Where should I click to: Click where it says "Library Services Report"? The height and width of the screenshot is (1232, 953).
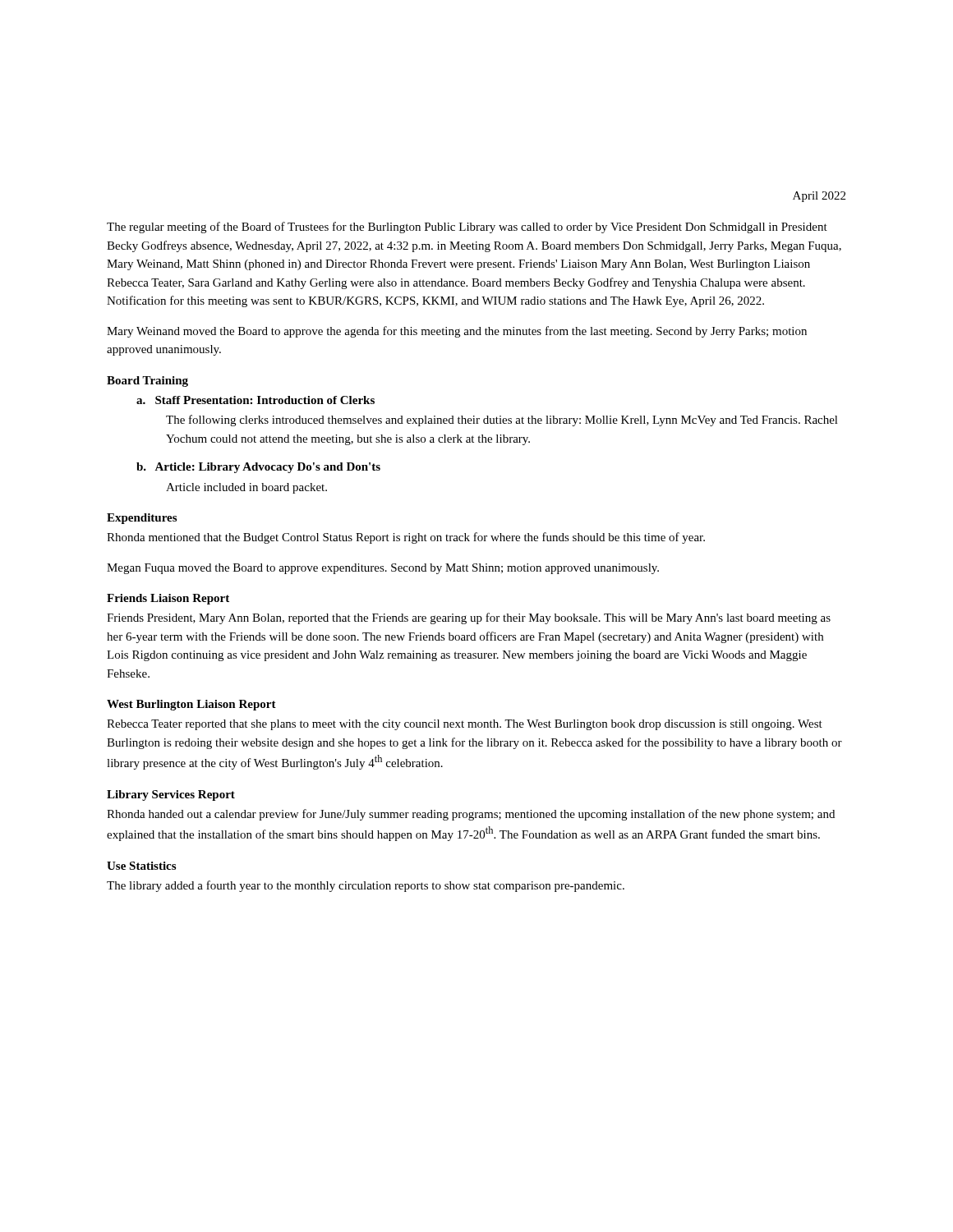tap(171, 794)
